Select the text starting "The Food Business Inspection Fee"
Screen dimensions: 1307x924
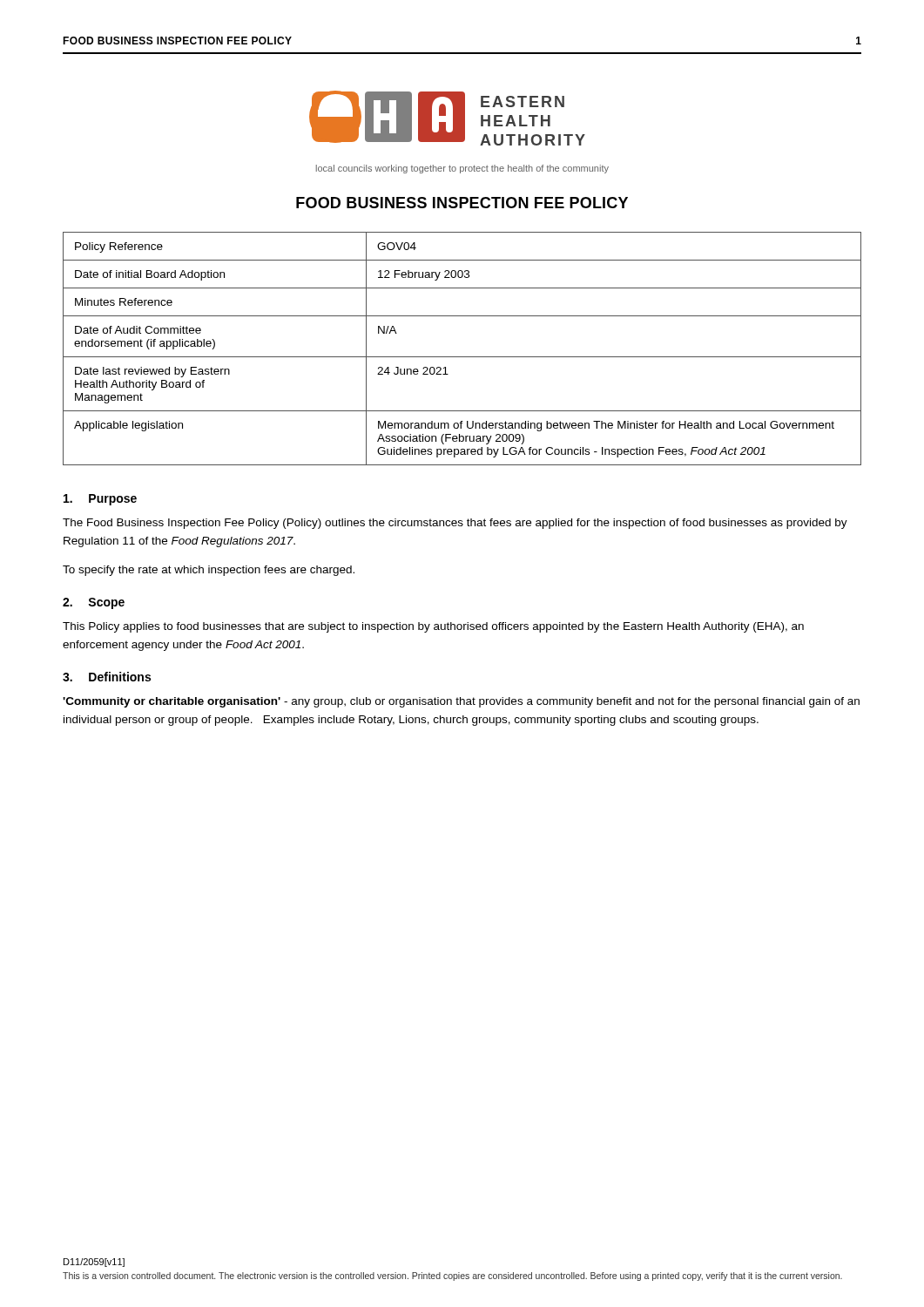pos(455,531)
